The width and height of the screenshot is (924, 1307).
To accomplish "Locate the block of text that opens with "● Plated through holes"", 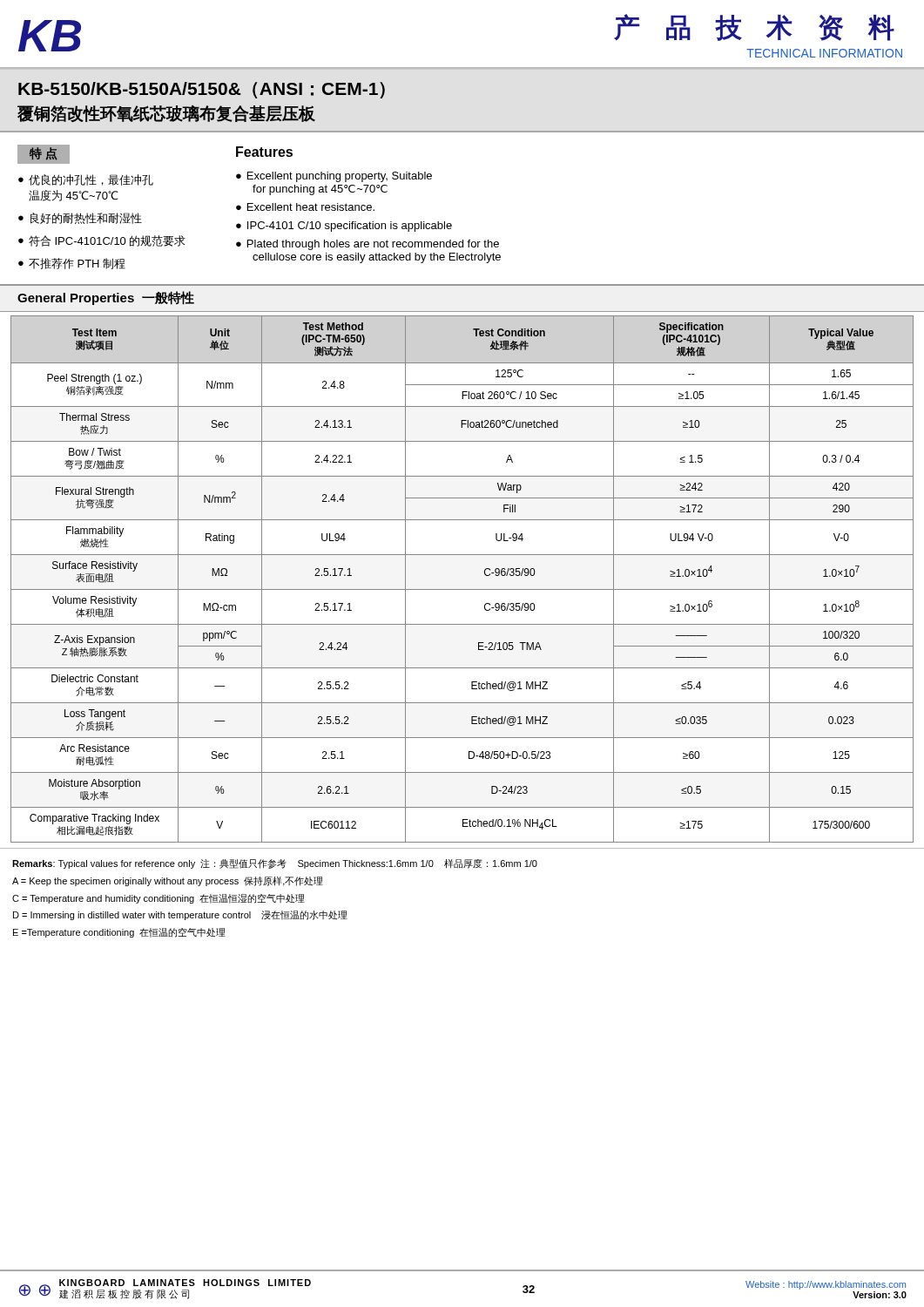I will [x=368, y=250].
